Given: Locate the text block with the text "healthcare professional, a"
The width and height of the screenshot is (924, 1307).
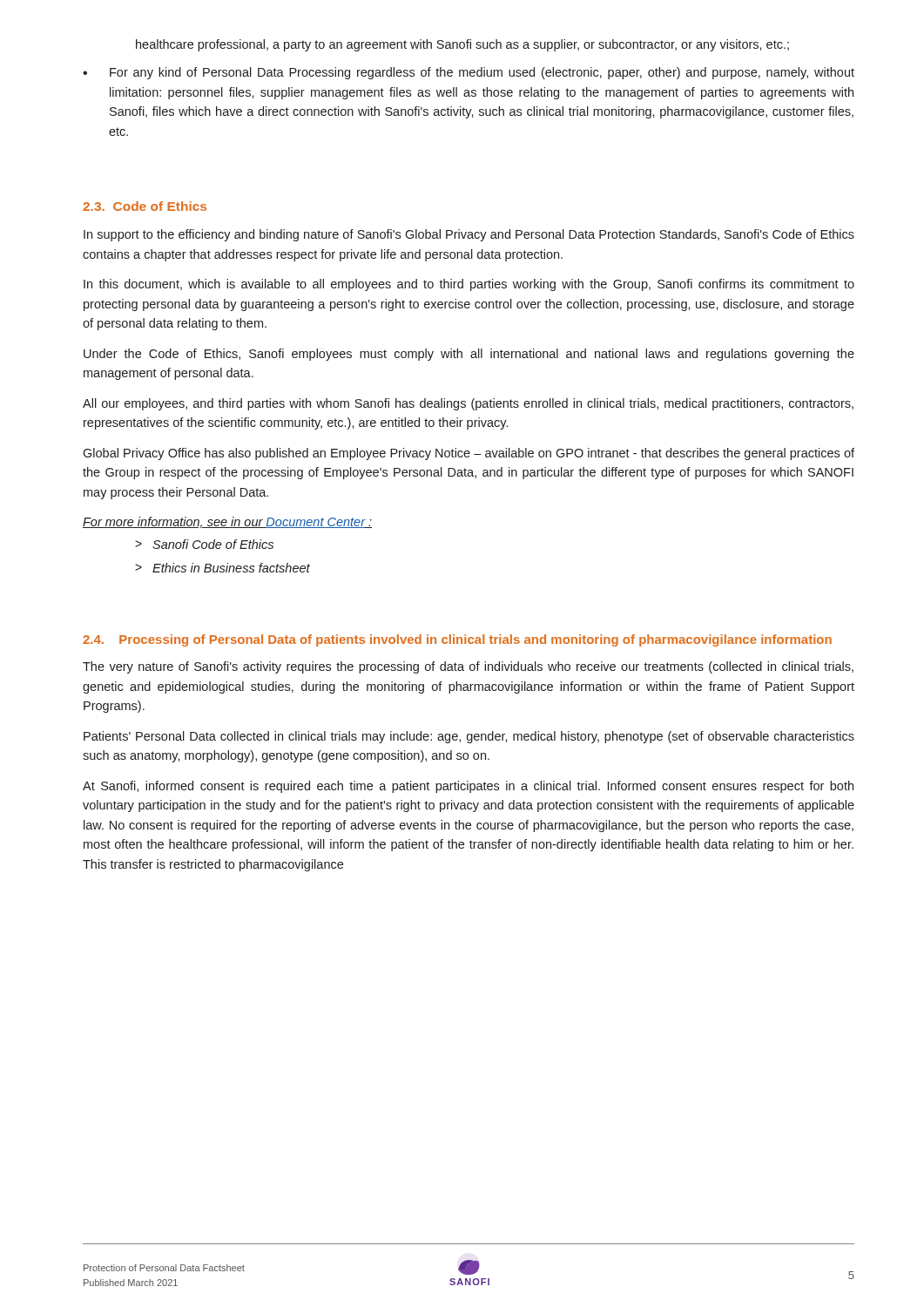Looking at the screenshot, I should [x=495, y=45].
